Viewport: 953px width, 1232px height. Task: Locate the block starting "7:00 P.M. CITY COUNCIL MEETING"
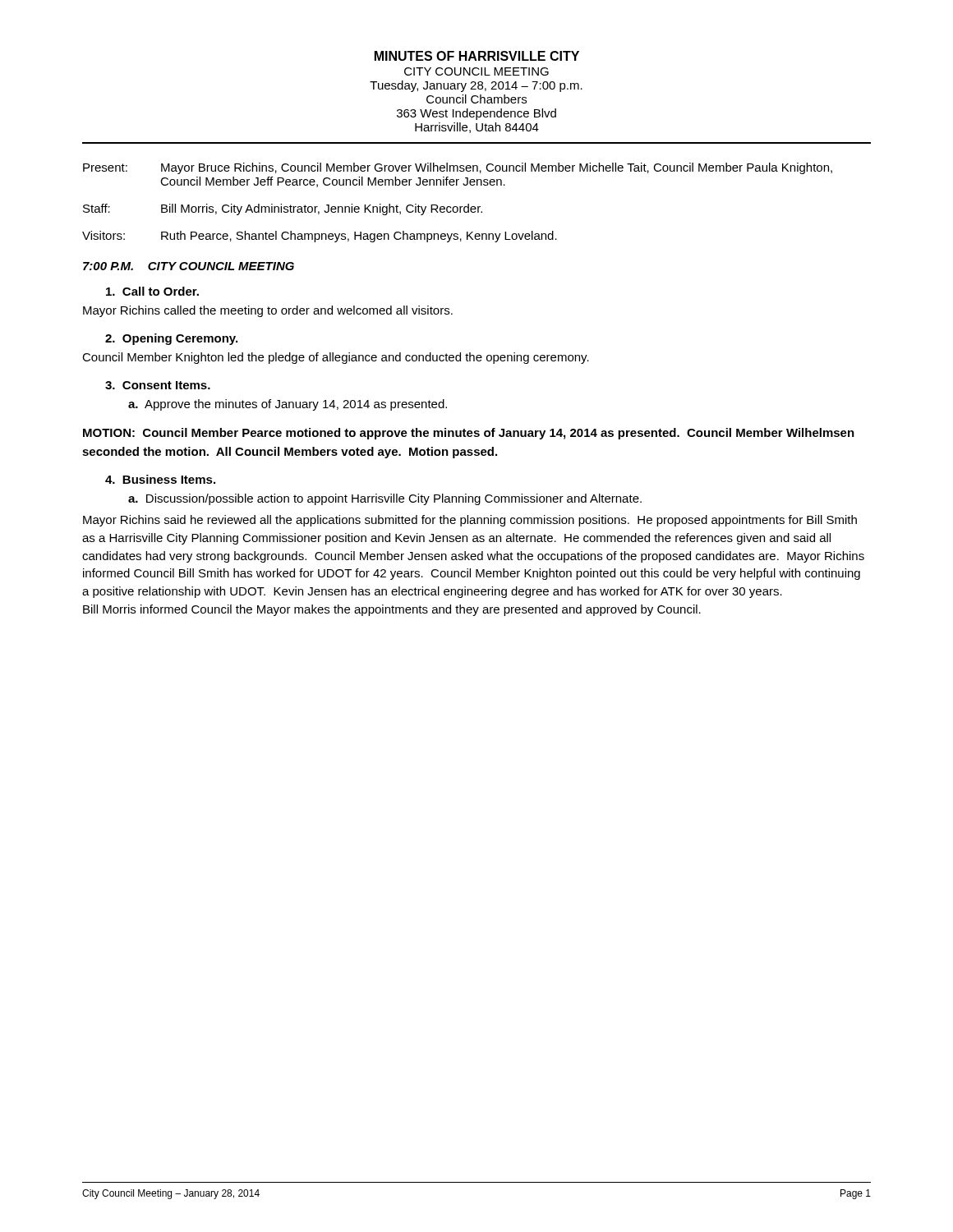(x=188, y=266)
